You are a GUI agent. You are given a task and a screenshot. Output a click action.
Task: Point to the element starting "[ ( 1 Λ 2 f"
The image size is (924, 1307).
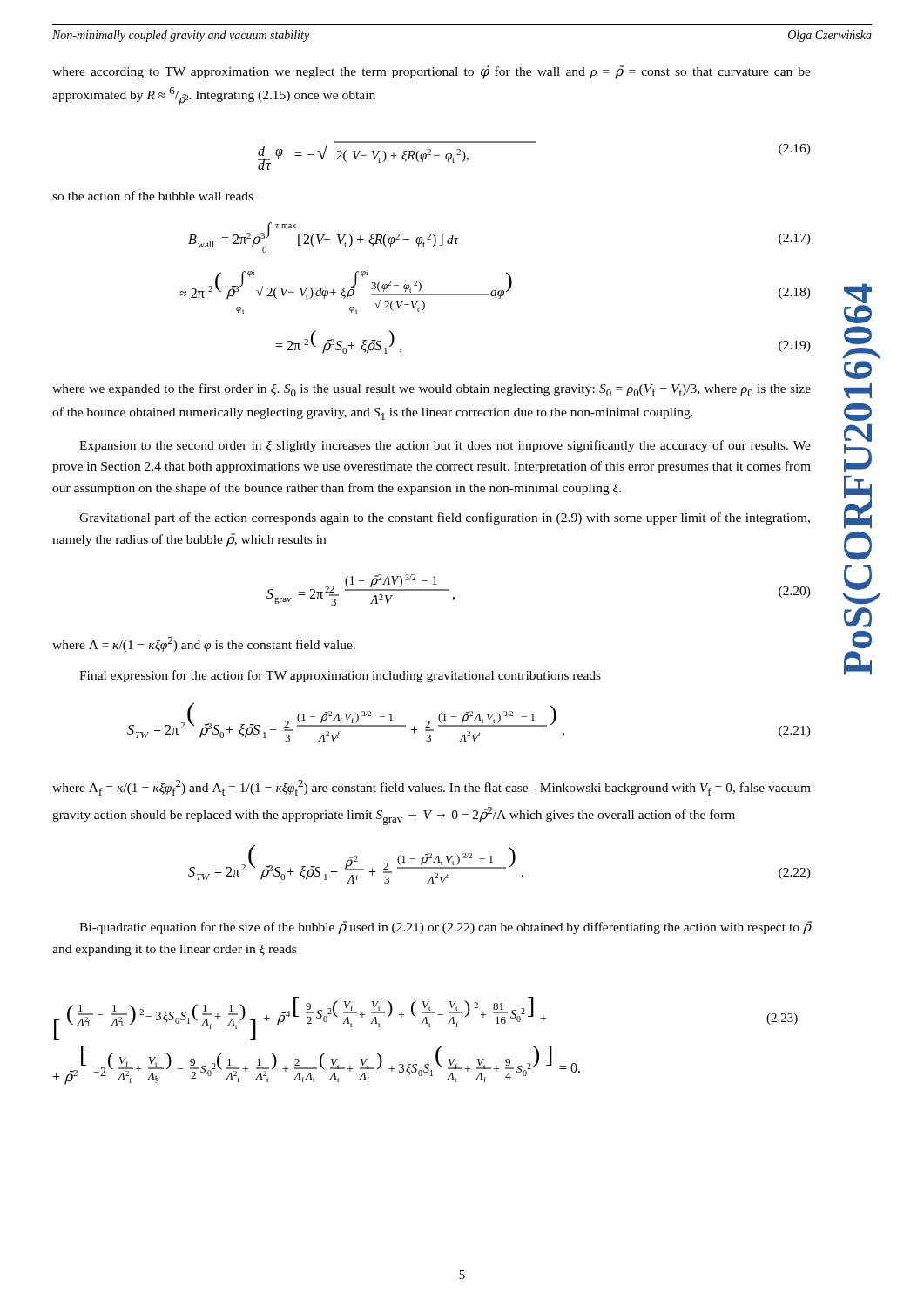point(432,1038)
